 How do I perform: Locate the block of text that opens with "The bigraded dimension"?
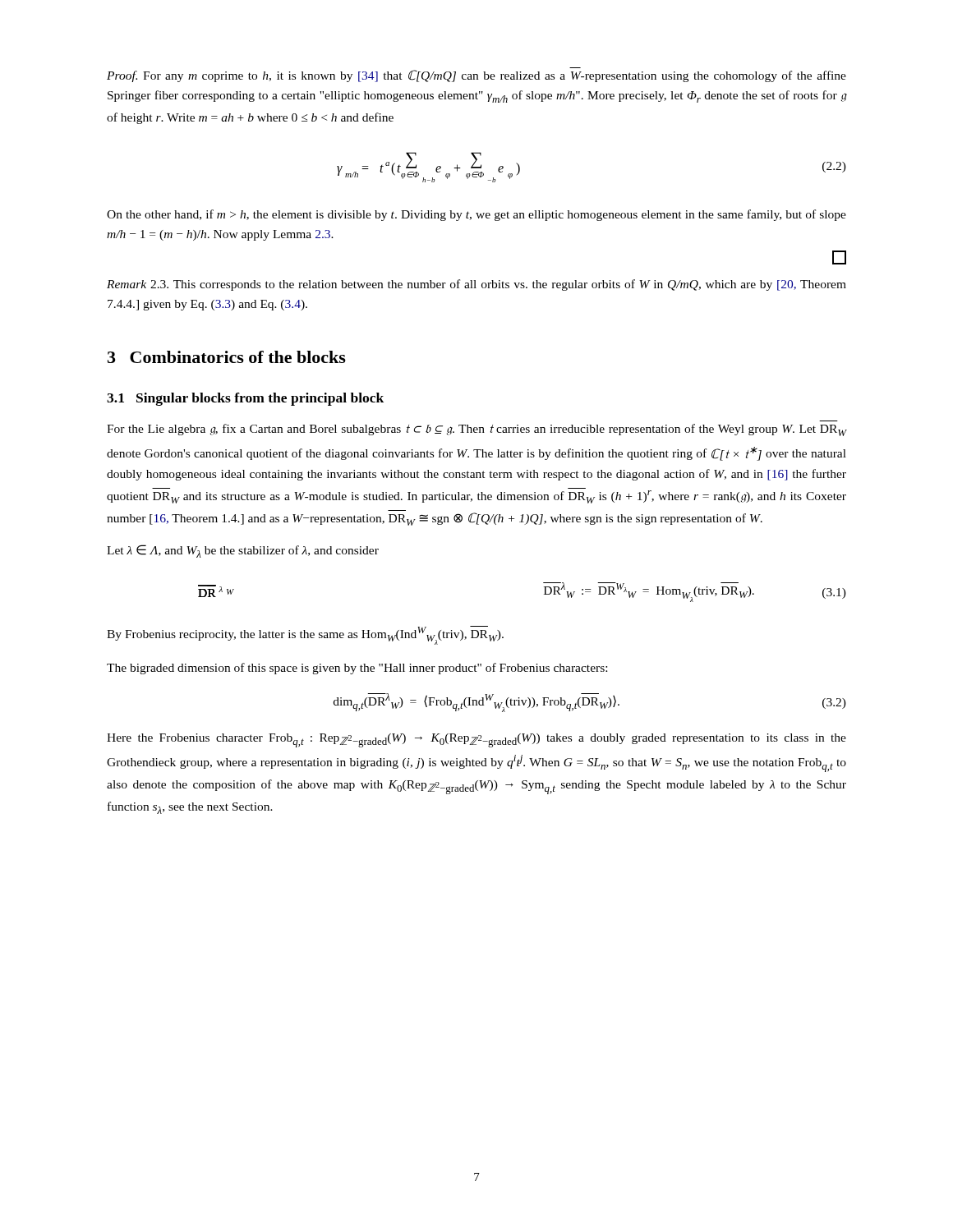click(x=358, y=667)
